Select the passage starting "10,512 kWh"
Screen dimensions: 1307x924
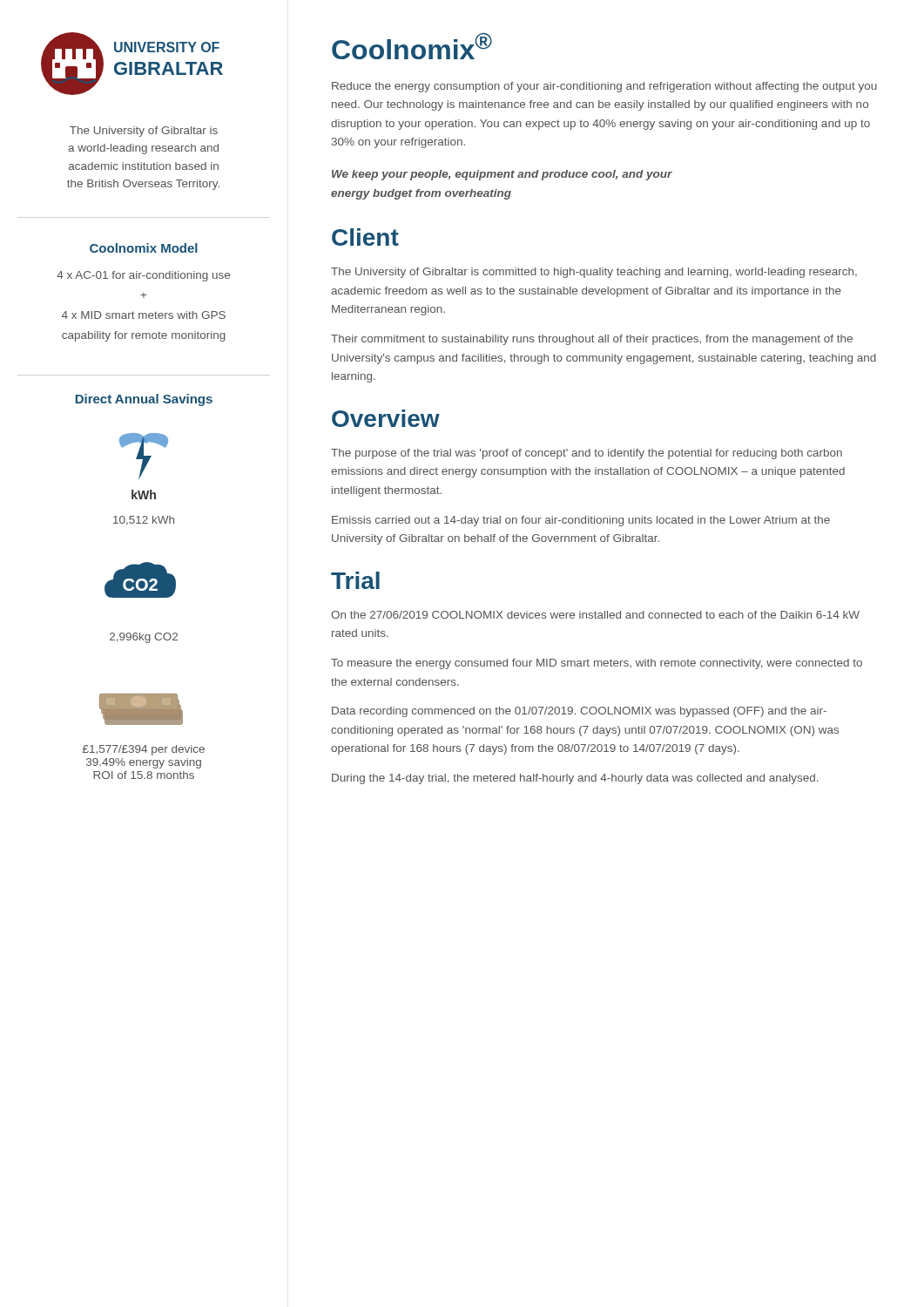[x=144, y=520]
